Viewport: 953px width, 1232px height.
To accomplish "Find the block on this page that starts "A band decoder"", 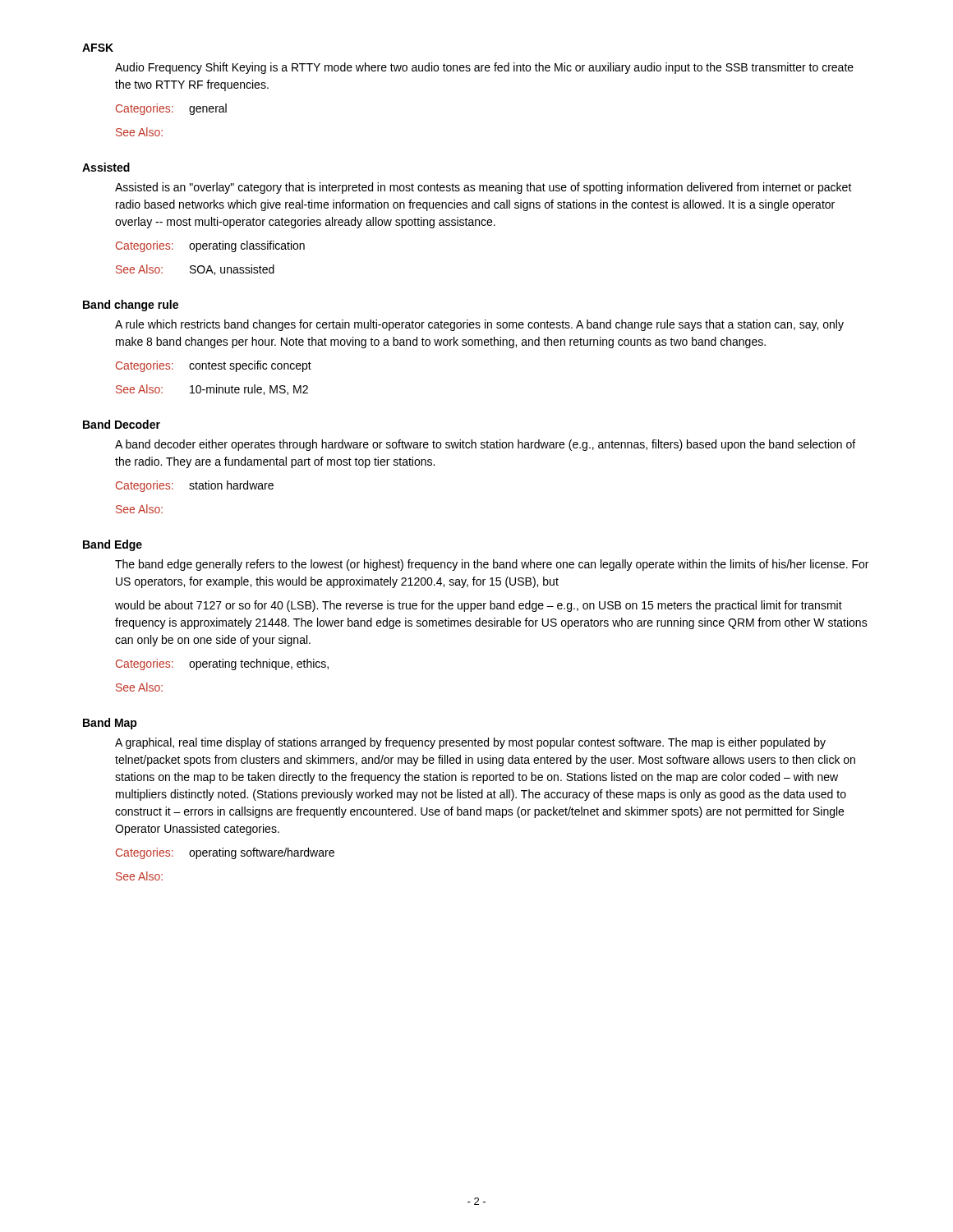I will tap(485, 453).
